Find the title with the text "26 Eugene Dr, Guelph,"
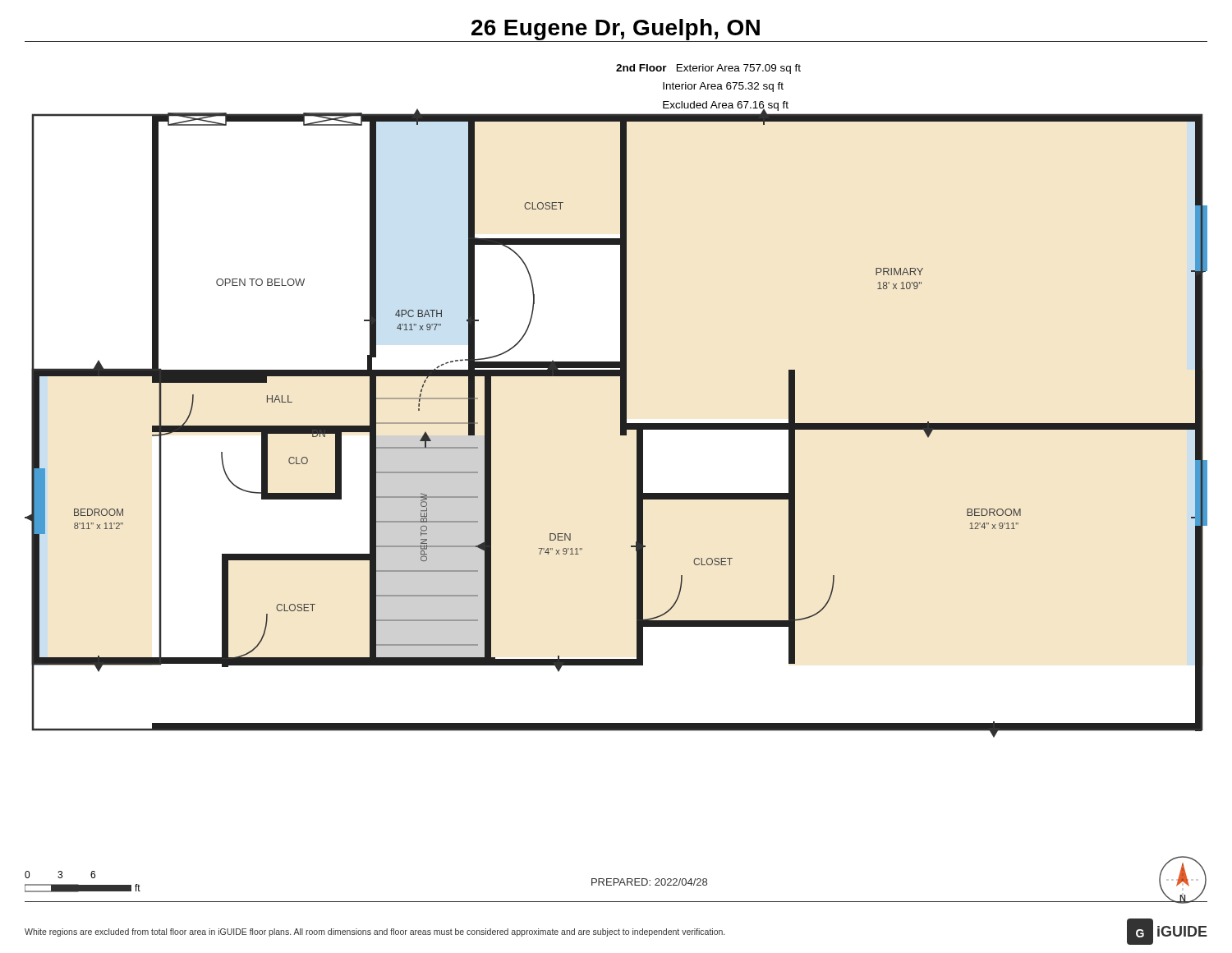Screen dimensions: 953x1232 [x=616, y=27]
